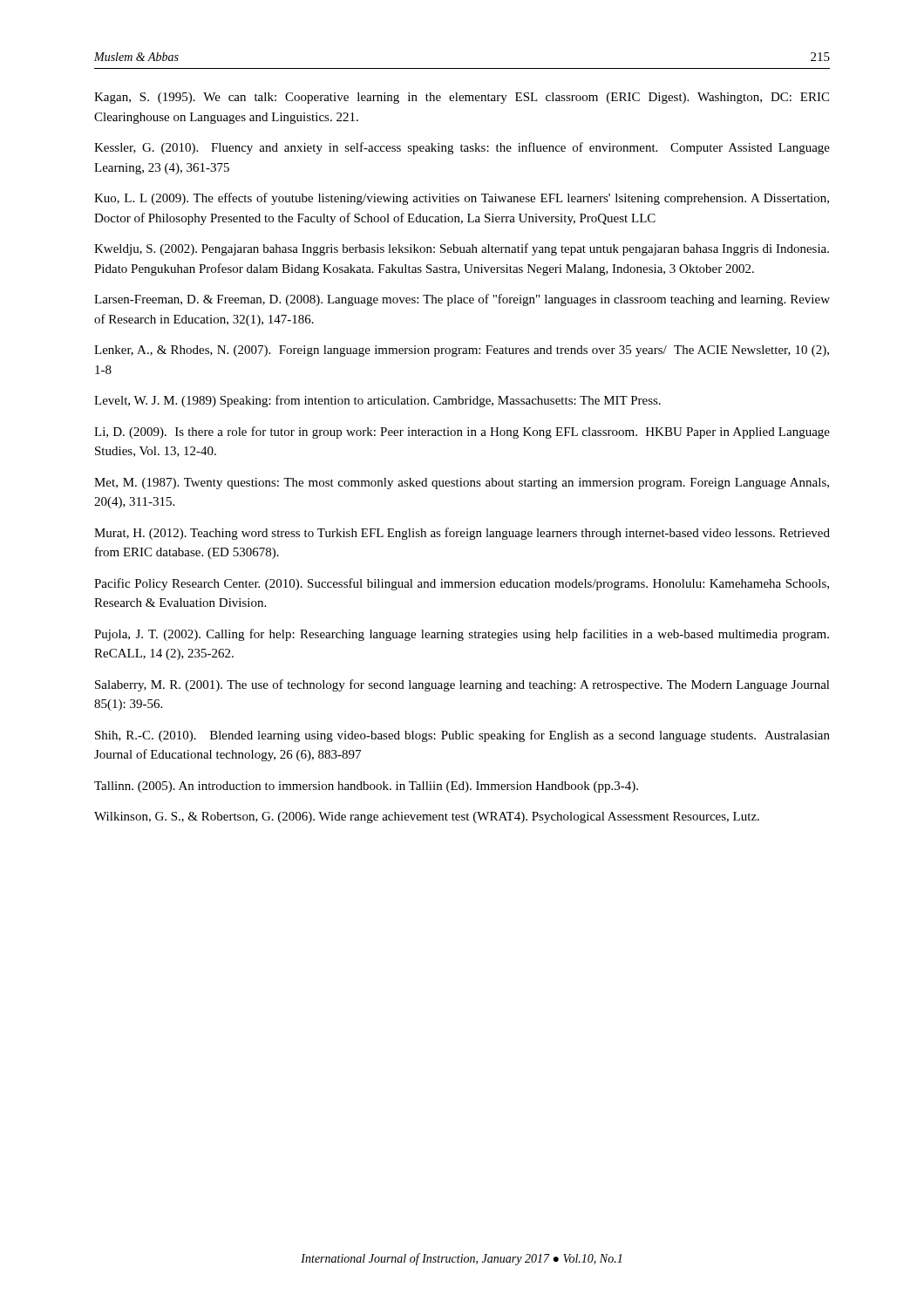The image size is (924, 1308).
Task: Click the passage that begins "Murat, H. (2012). Teaching word"
Action: coord(462,542)
